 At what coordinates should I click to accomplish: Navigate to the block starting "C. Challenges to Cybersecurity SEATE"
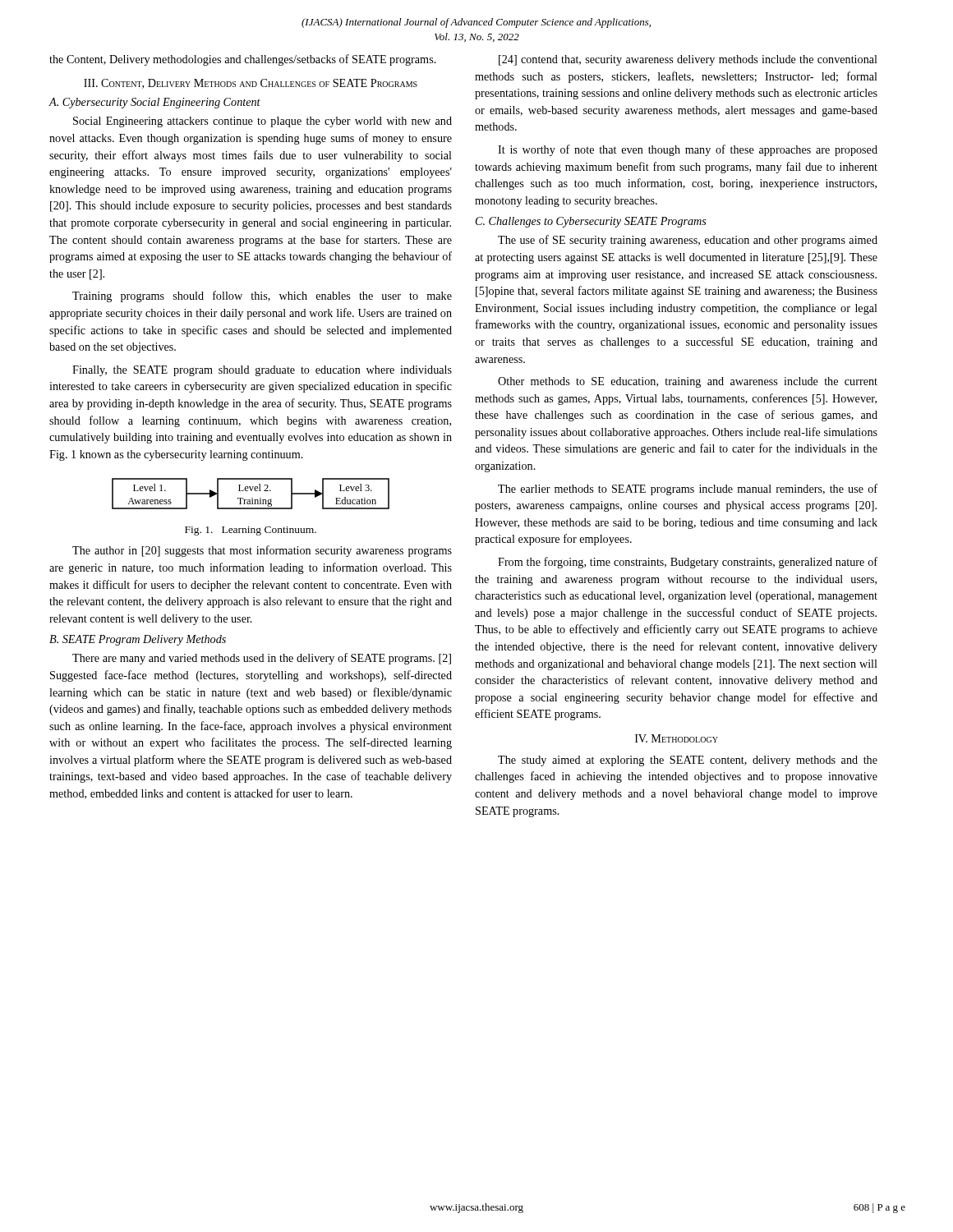591,221
